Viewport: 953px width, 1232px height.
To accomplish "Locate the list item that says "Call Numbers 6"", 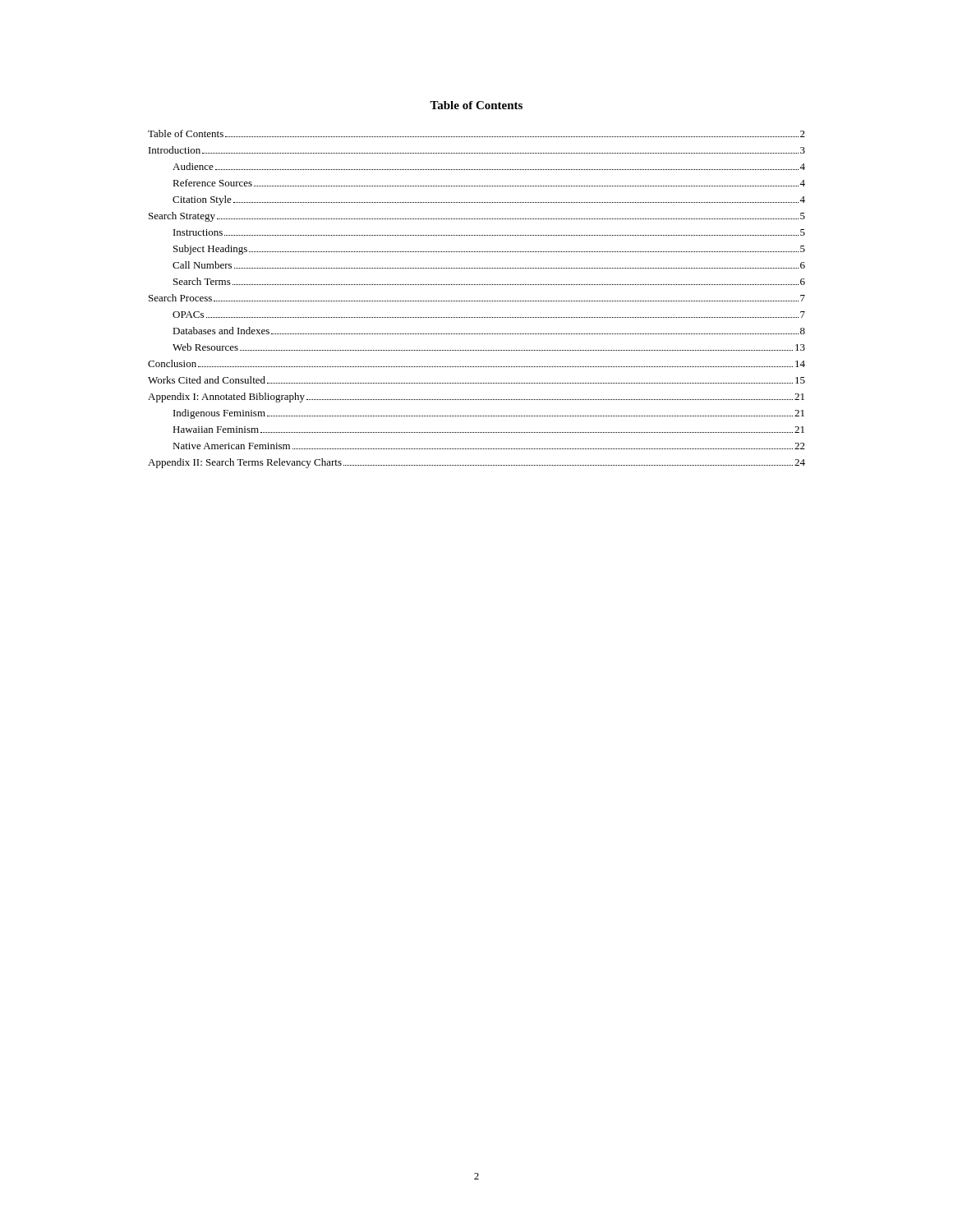I will tap(489, 265).
